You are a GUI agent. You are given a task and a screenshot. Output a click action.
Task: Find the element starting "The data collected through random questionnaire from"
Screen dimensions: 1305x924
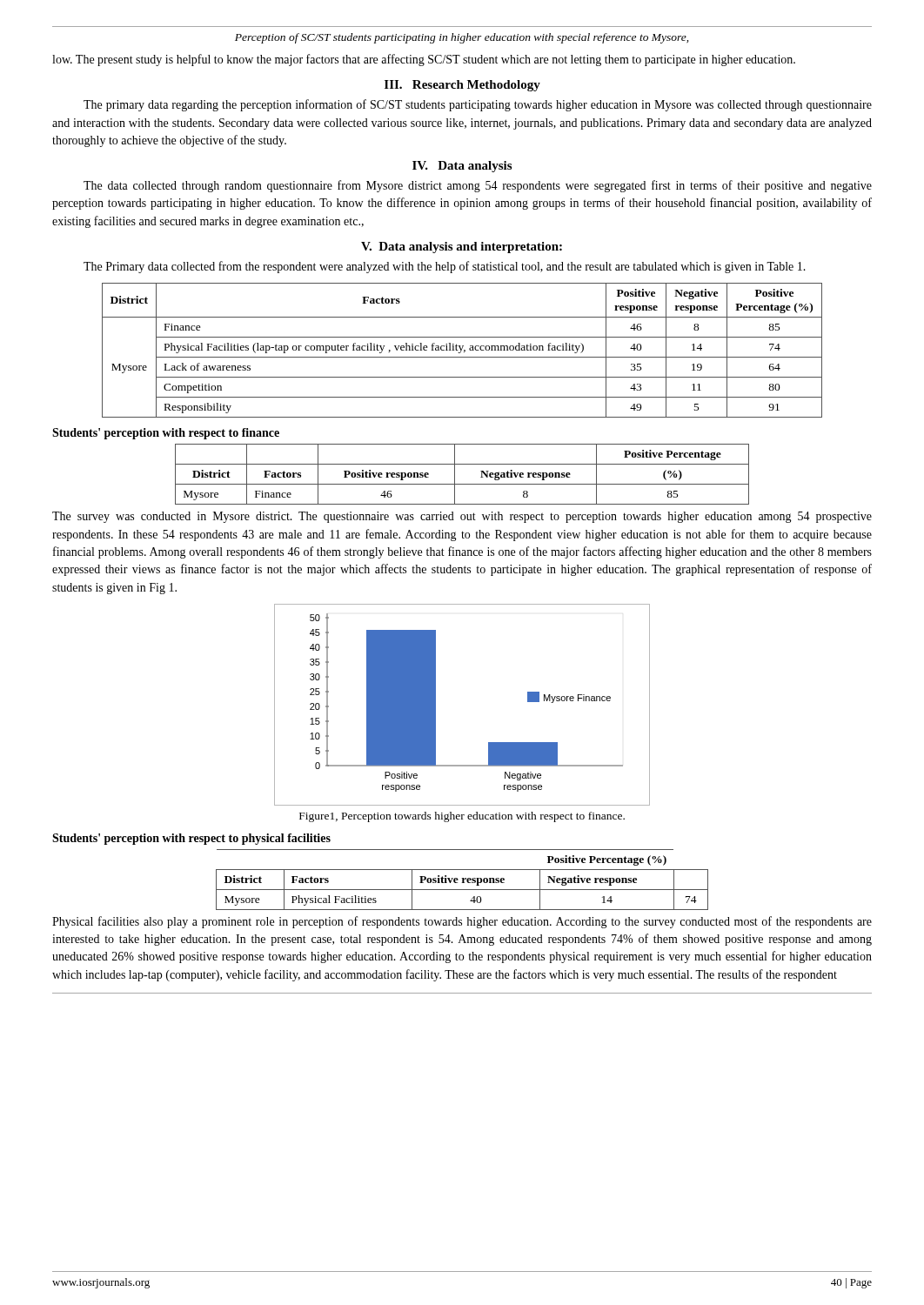[x=462, y=204]
